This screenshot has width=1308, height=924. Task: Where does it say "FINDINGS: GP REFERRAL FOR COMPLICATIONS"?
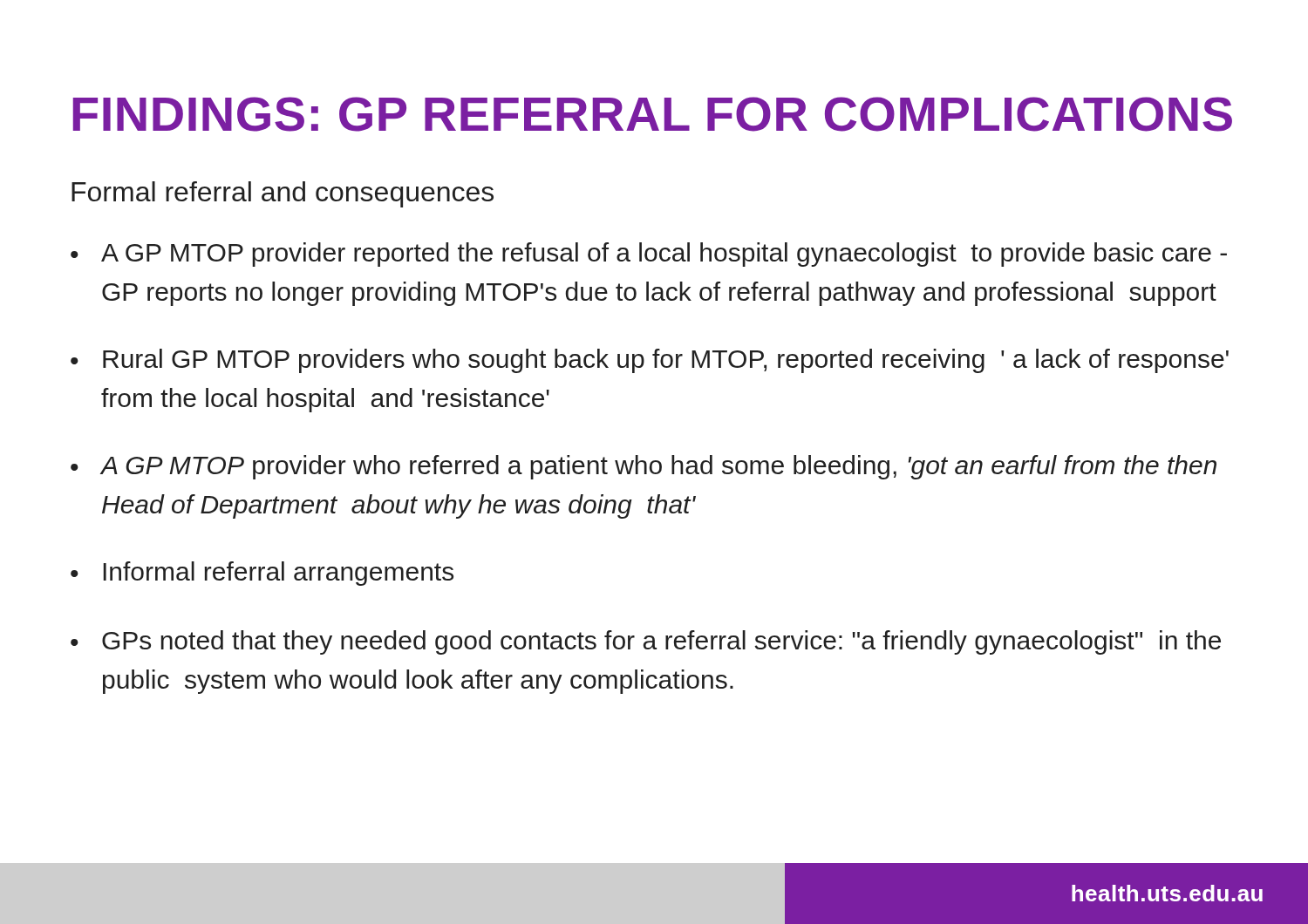point(652,114)
